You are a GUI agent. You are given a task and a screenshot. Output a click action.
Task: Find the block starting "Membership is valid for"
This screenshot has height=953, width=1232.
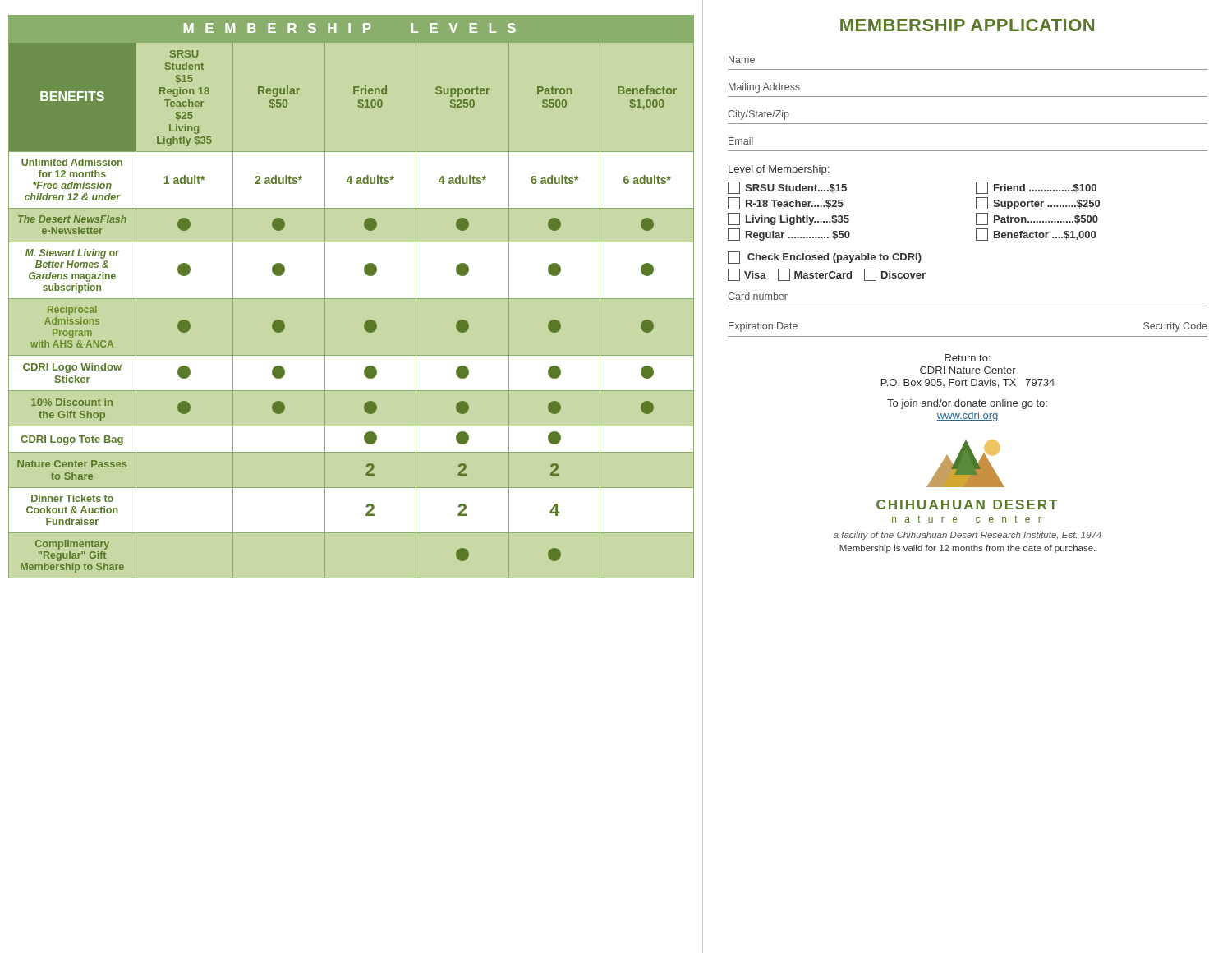[x=967, y=548]
